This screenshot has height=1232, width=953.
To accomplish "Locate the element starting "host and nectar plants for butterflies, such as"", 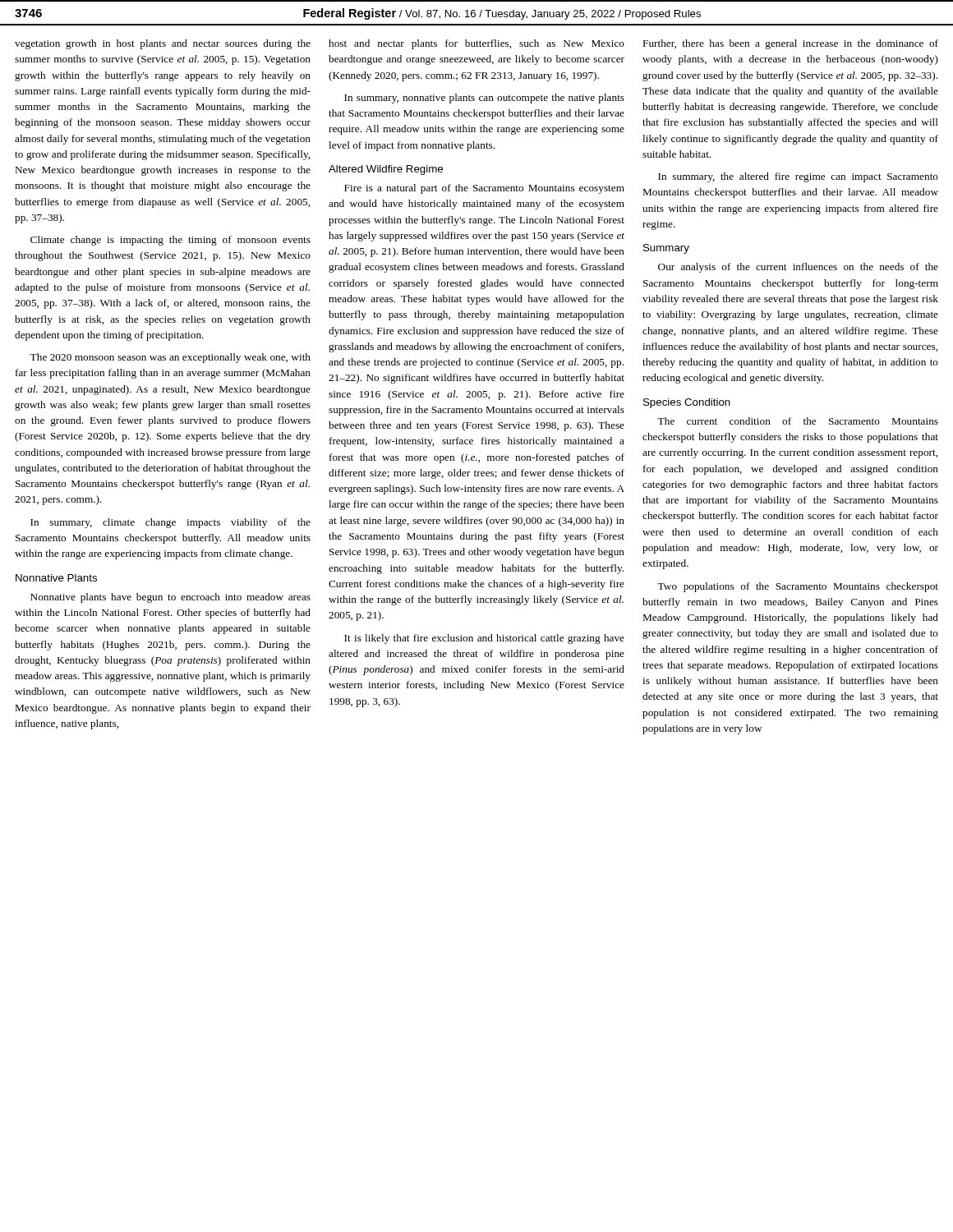I will [x=476, y=59].
